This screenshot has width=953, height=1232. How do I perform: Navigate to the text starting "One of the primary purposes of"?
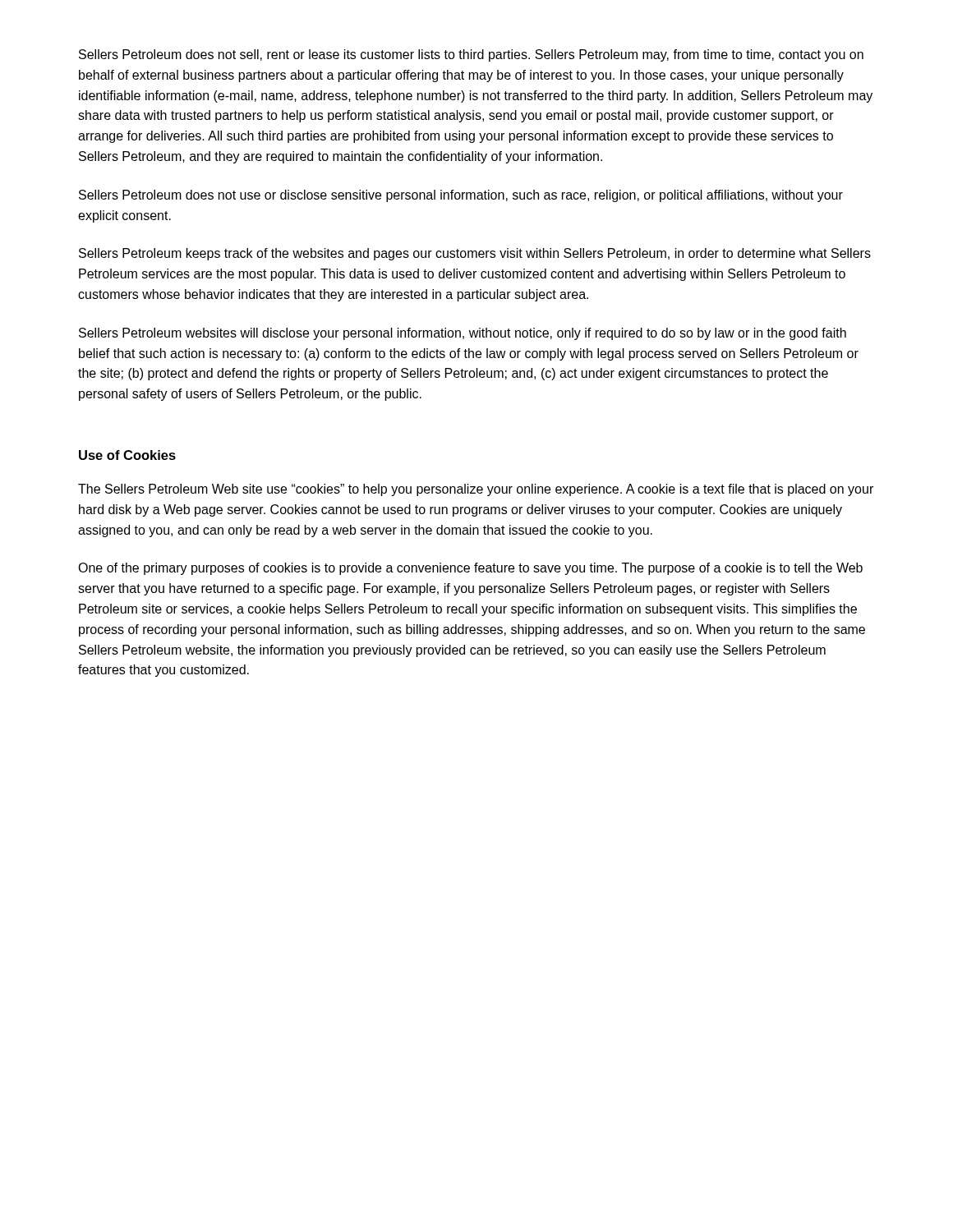(x=472, y=619)
